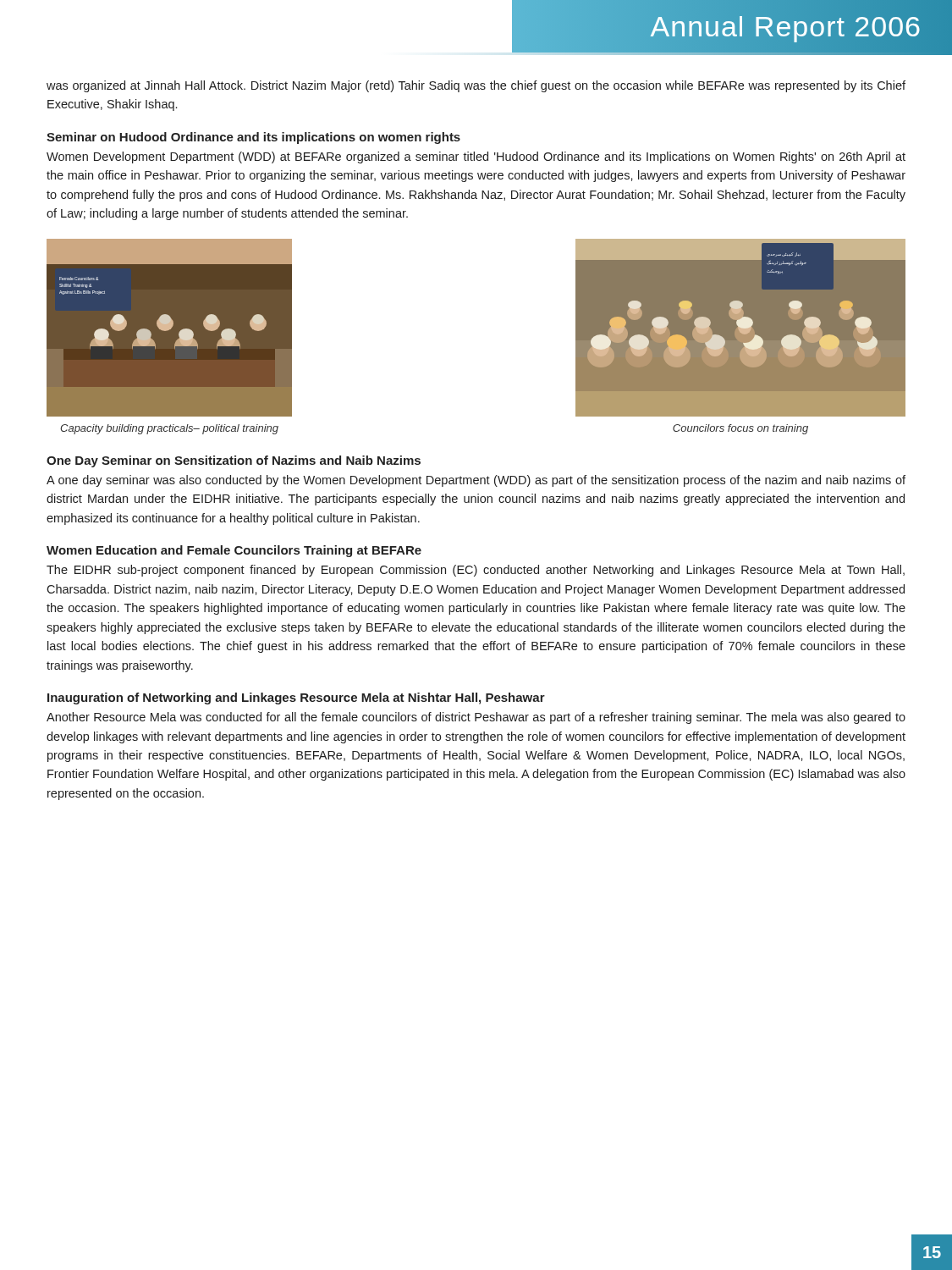
Task: Point to the element starting "Women Education and Female"
Action: (234, 550)
